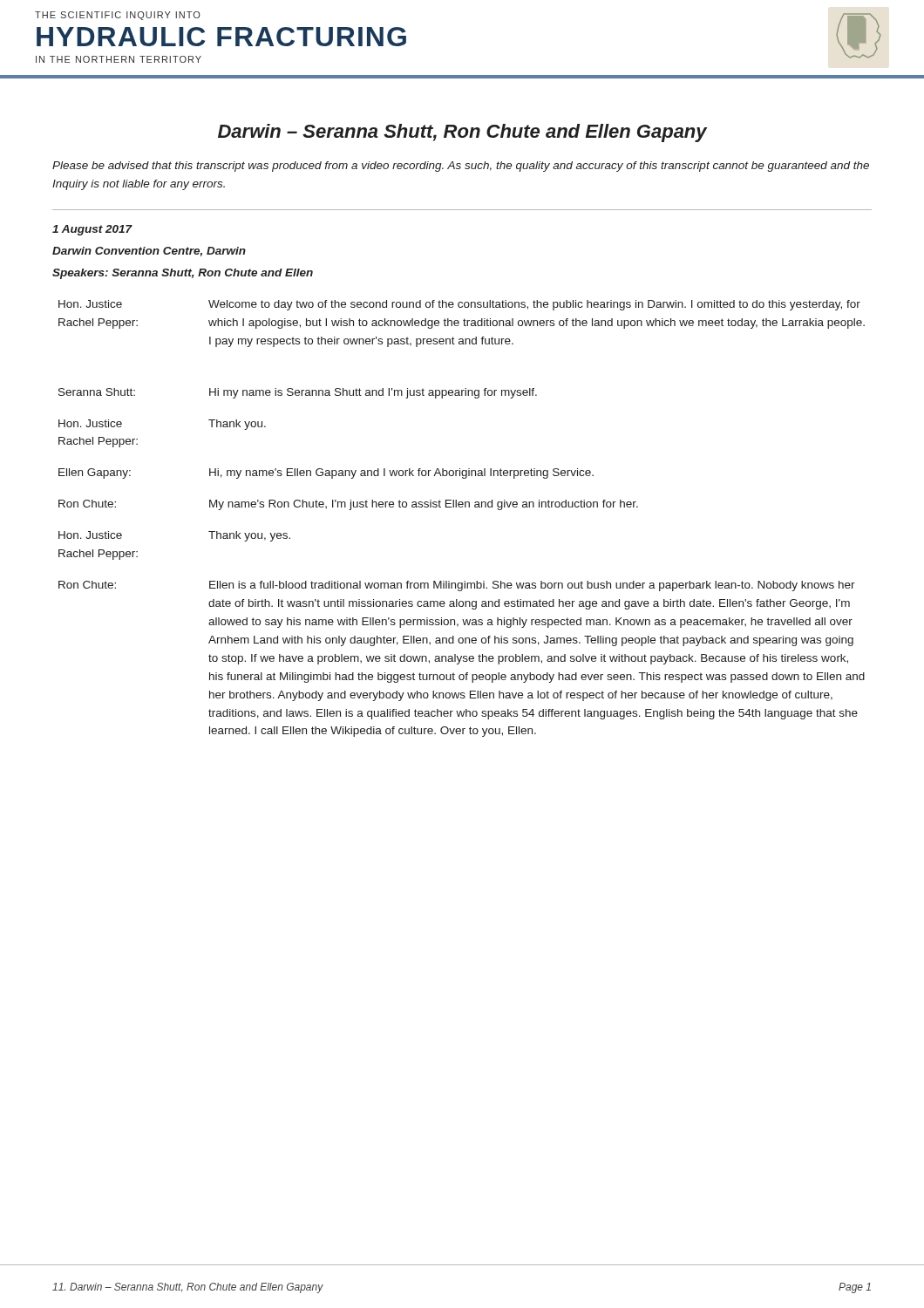Find the table that mentions "Welcome to day two of"

coord(462,520)
